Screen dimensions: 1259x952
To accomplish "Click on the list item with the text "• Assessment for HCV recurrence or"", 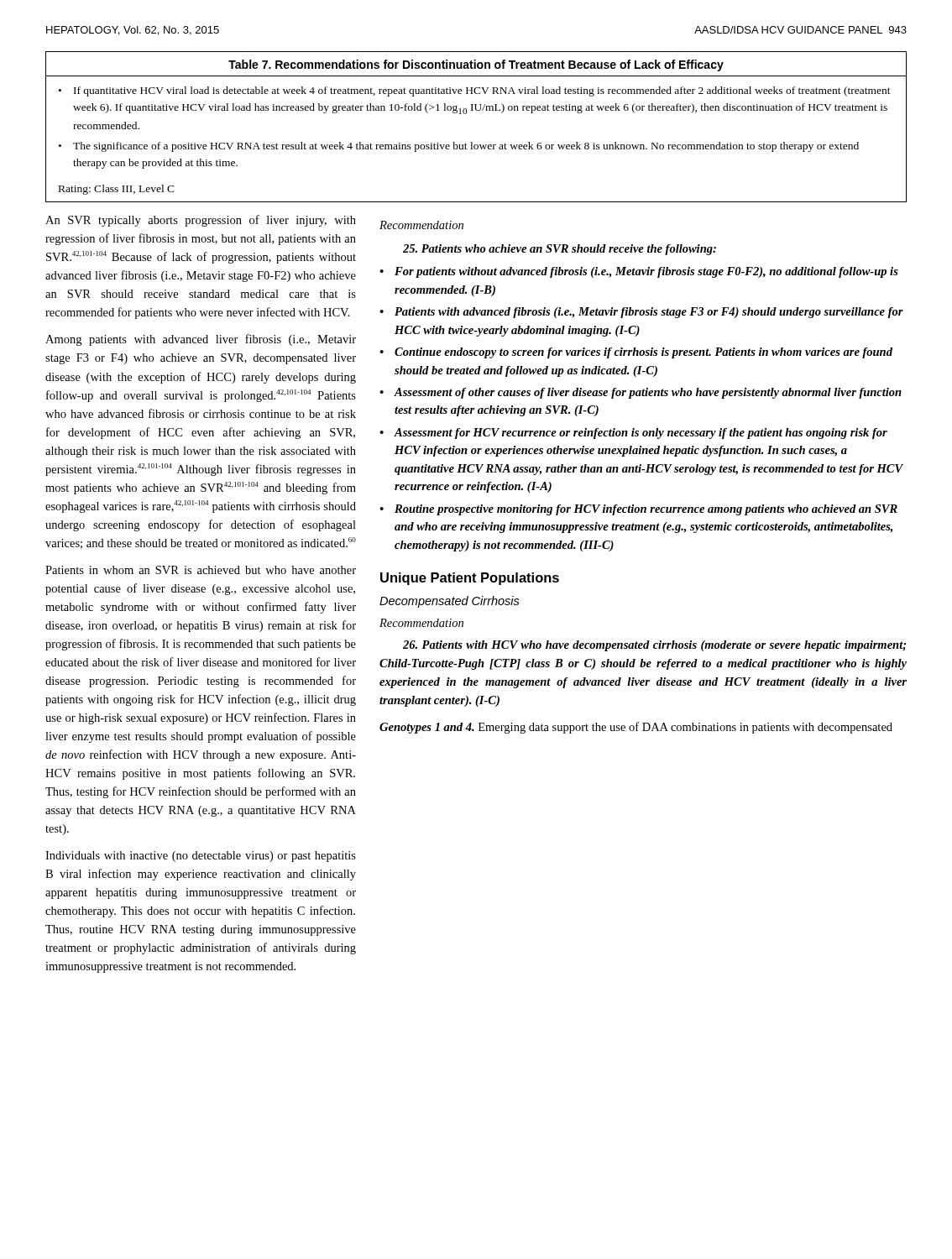I will [643, 460].
